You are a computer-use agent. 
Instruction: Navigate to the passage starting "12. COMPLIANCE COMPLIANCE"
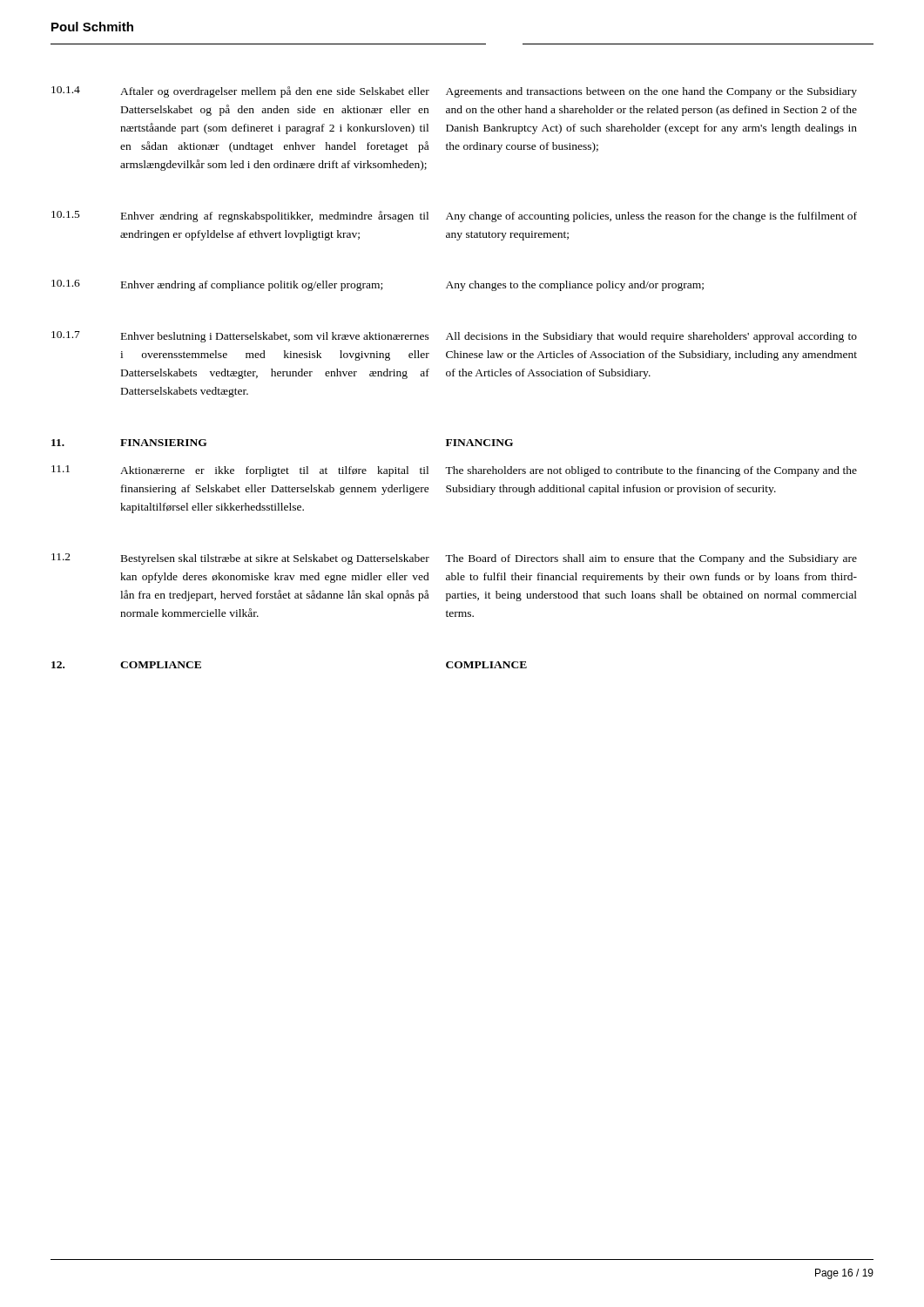tap(454, 664)
